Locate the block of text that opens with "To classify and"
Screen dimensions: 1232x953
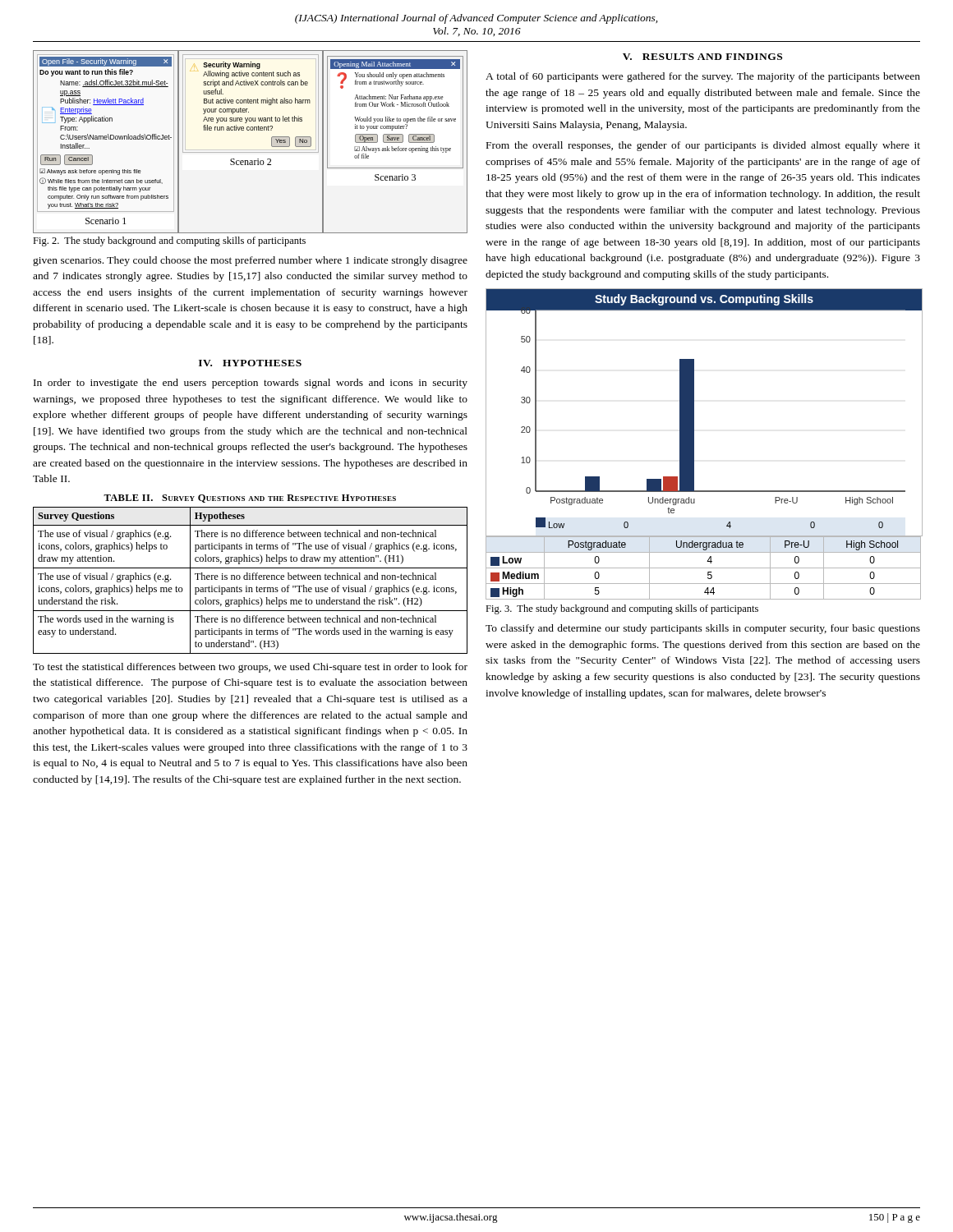(703, 660)
